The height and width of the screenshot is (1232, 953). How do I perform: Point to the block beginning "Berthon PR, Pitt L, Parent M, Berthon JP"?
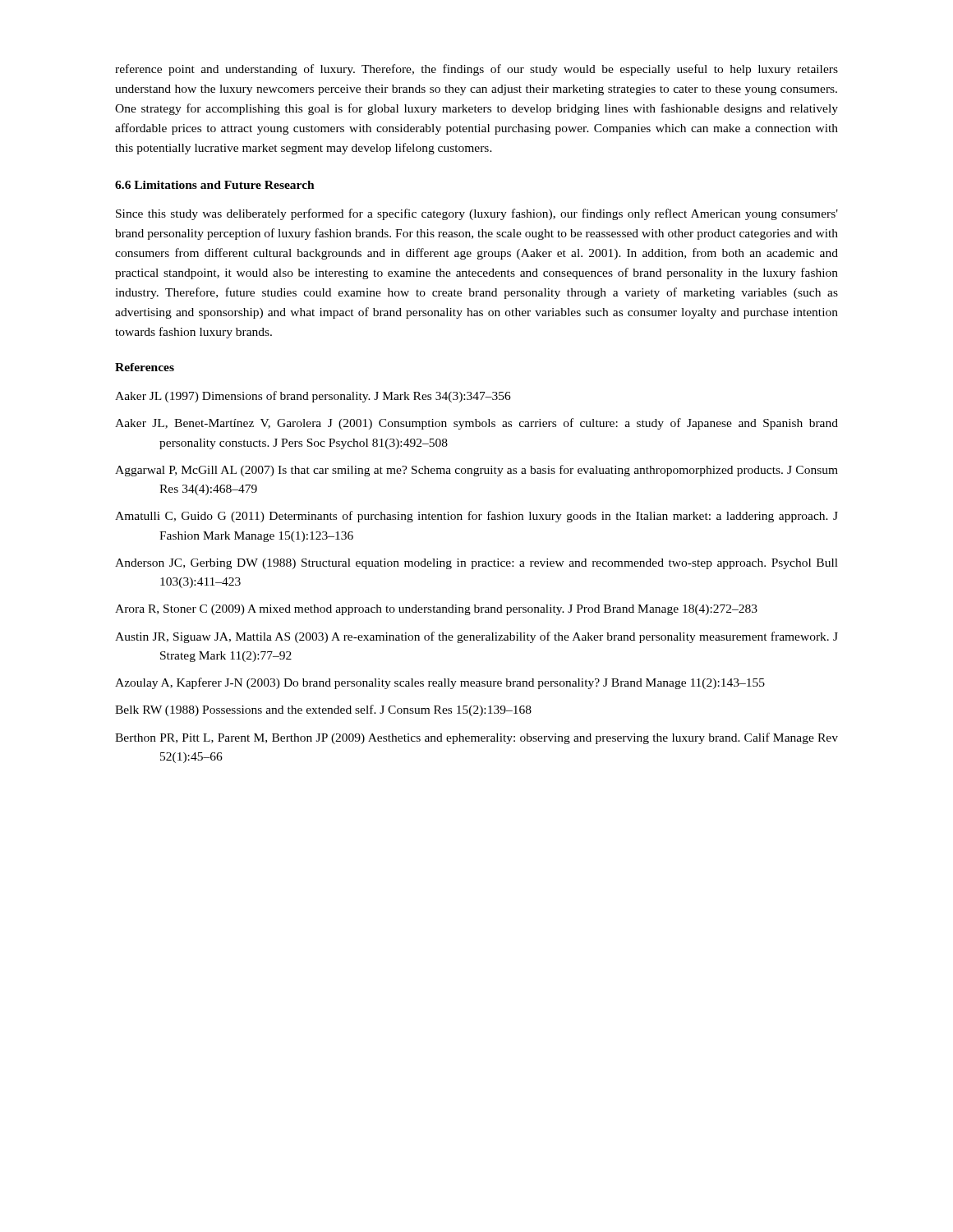coord(476,746)
